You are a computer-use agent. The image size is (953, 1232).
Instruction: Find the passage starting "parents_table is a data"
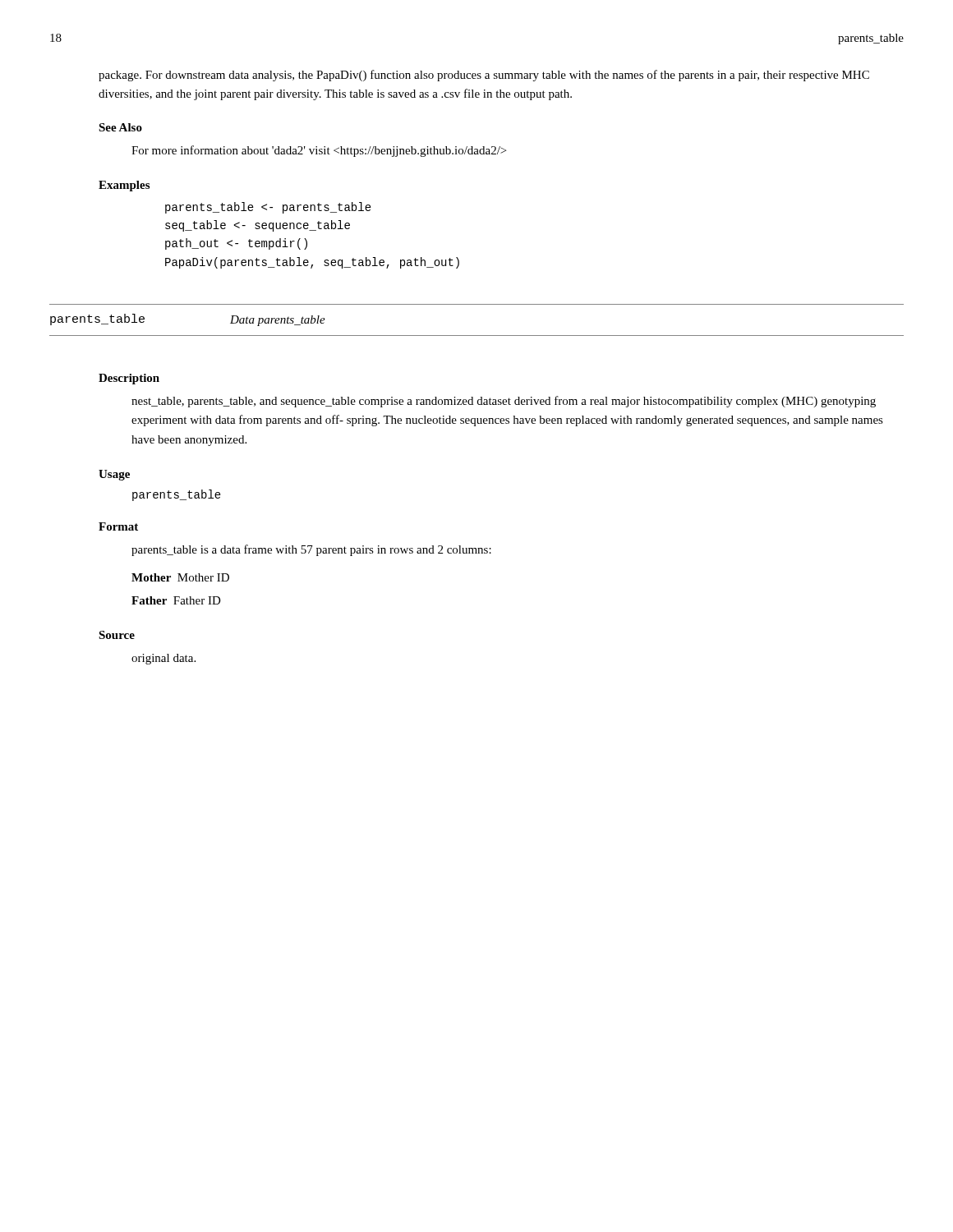pos(312,549)
